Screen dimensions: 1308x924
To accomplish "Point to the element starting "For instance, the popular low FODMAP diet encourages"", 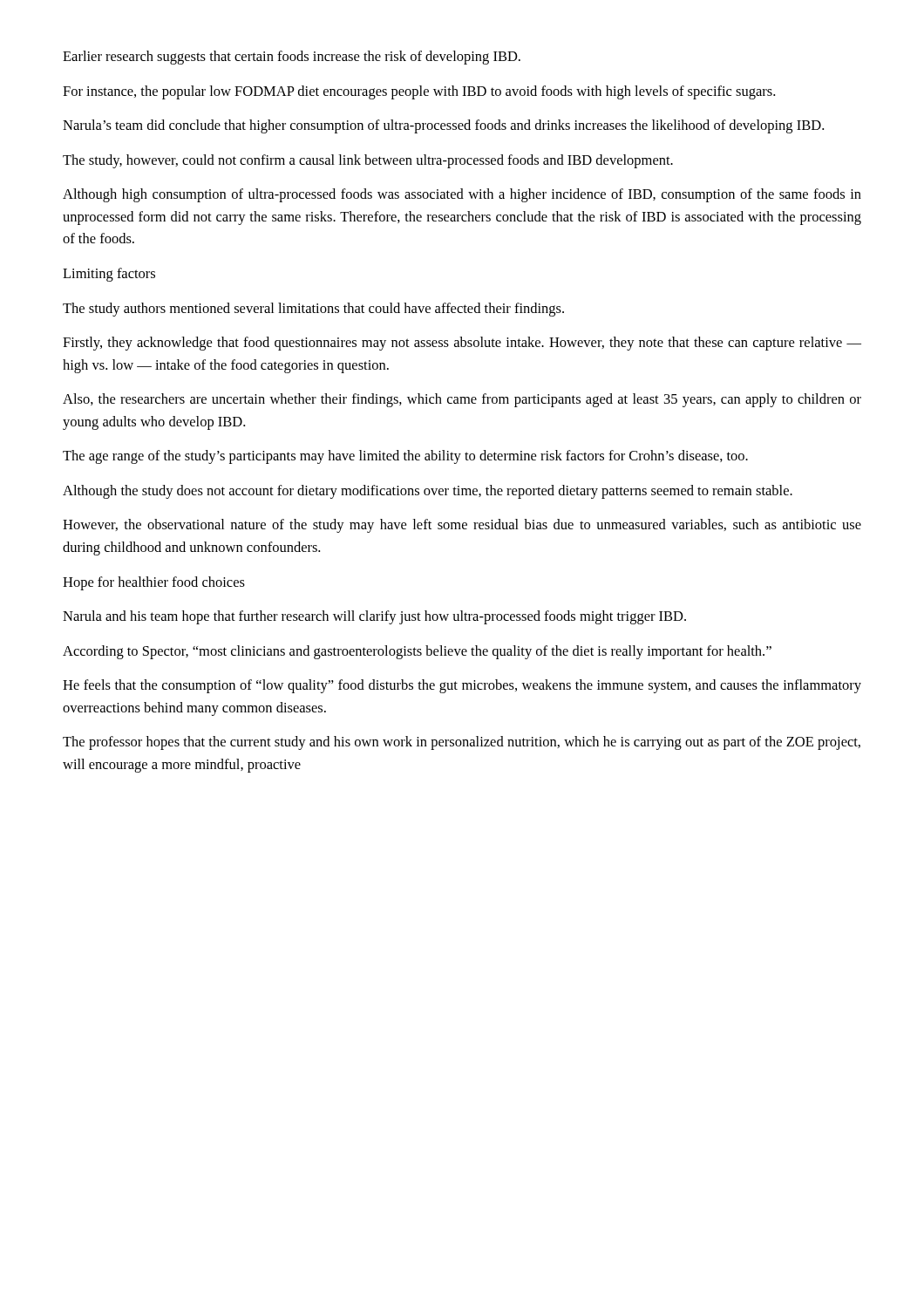I will point(419,91).
